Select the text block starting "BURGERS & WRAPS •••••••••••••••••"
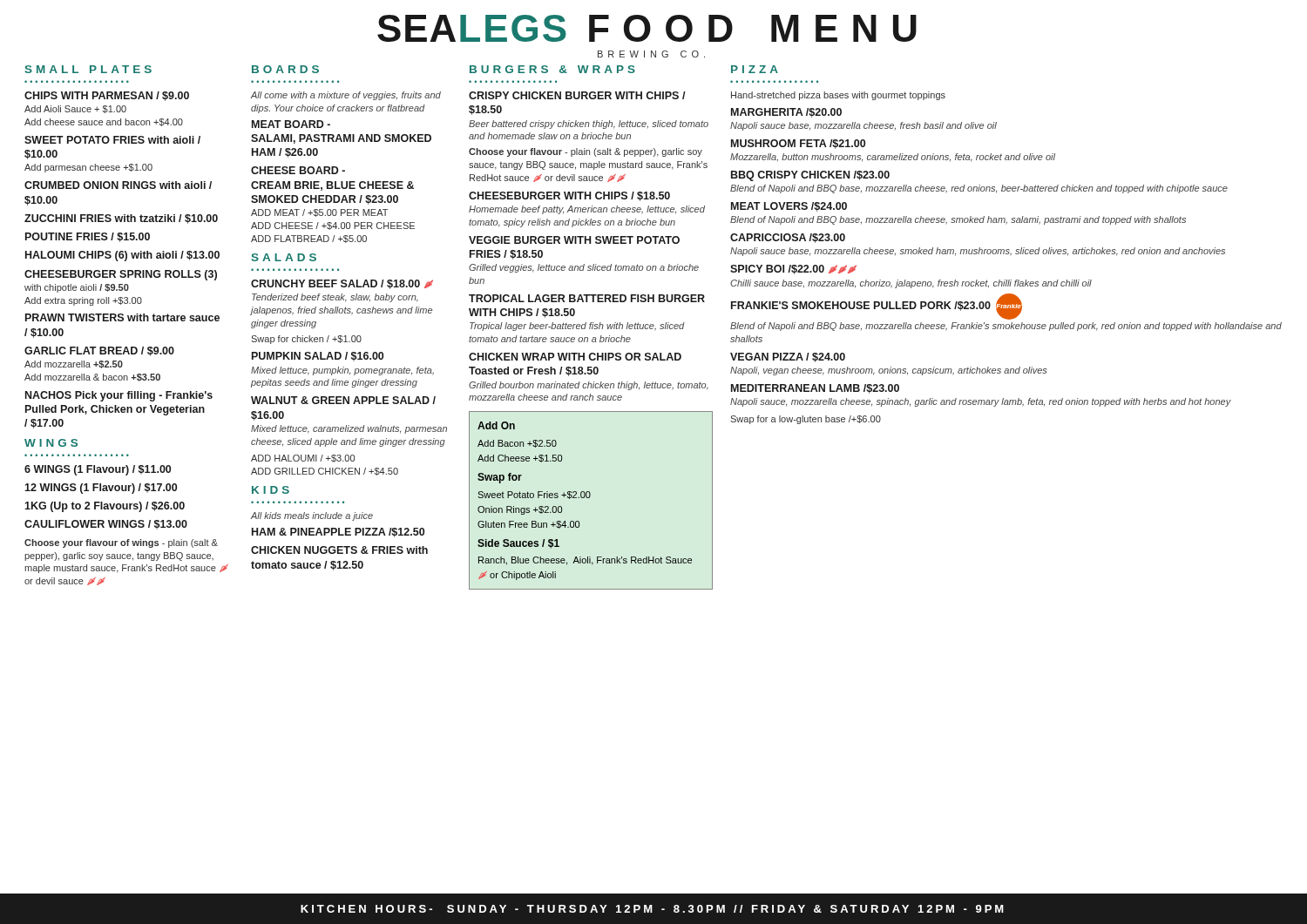 [591, 74]
